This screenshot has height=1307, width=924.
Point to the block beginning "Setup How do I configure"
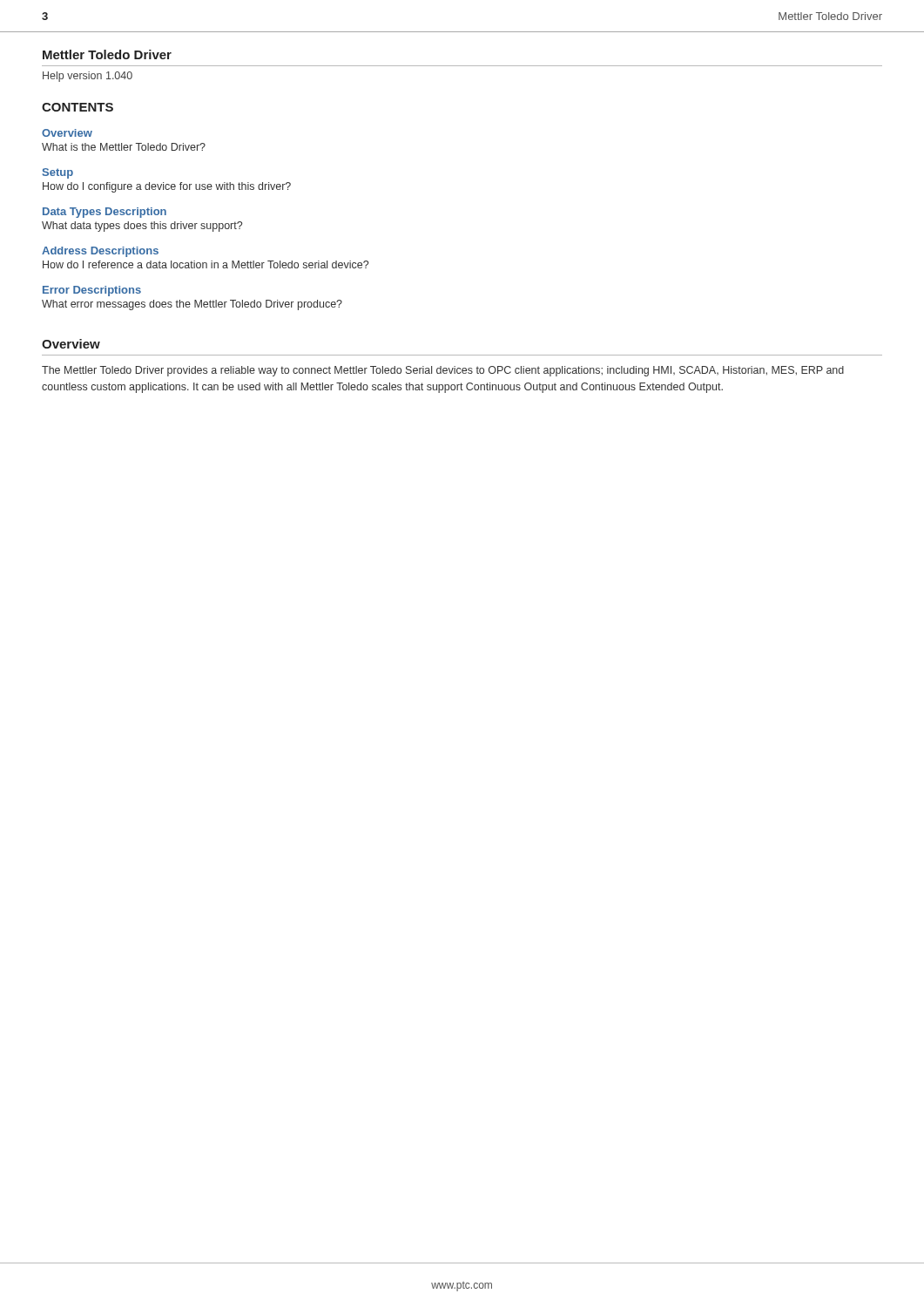[58, 173]
